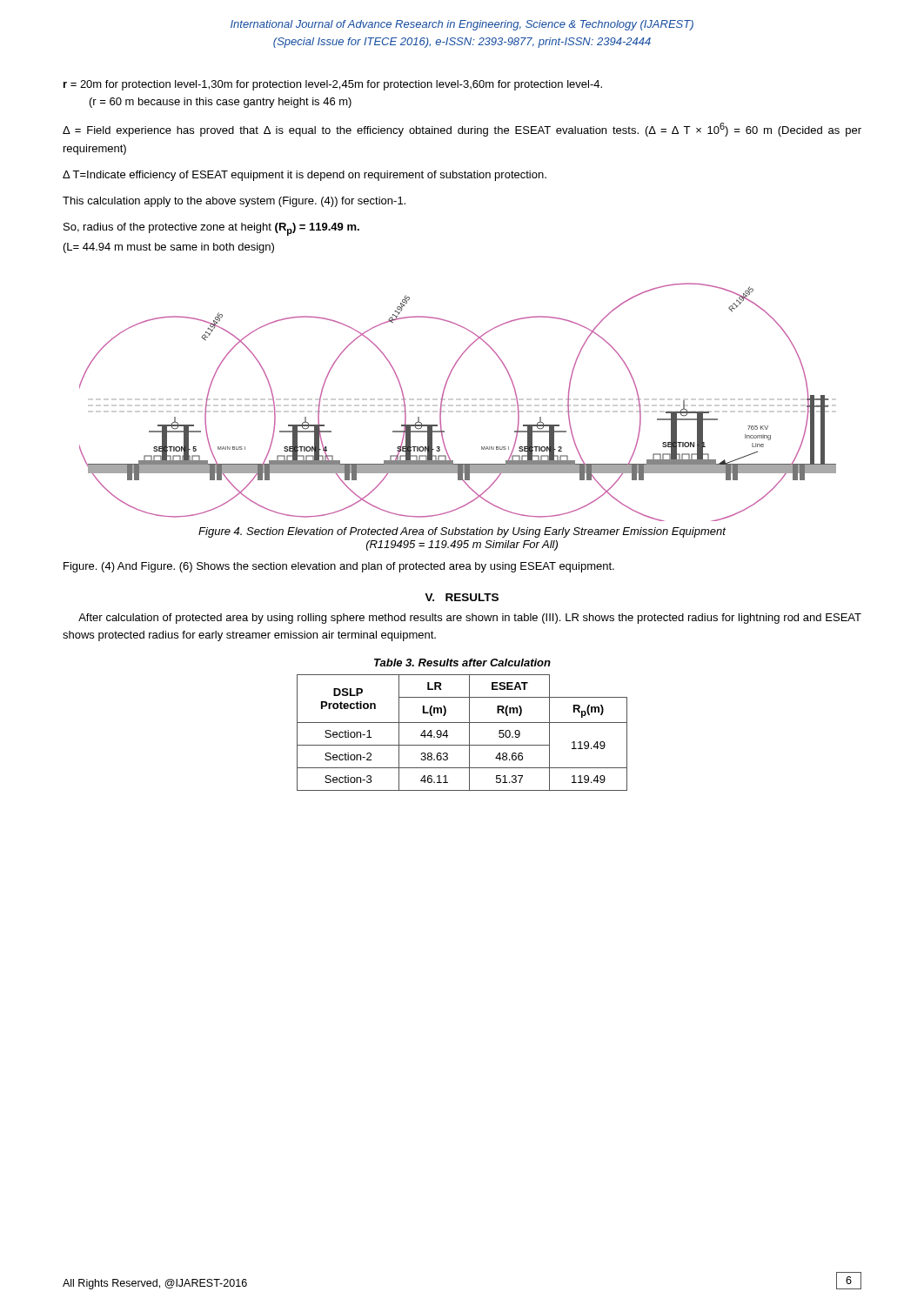The height and width of the screenshot is (1305, 924).
Task: Locate a engineering diagram
Action: (462, 393)
